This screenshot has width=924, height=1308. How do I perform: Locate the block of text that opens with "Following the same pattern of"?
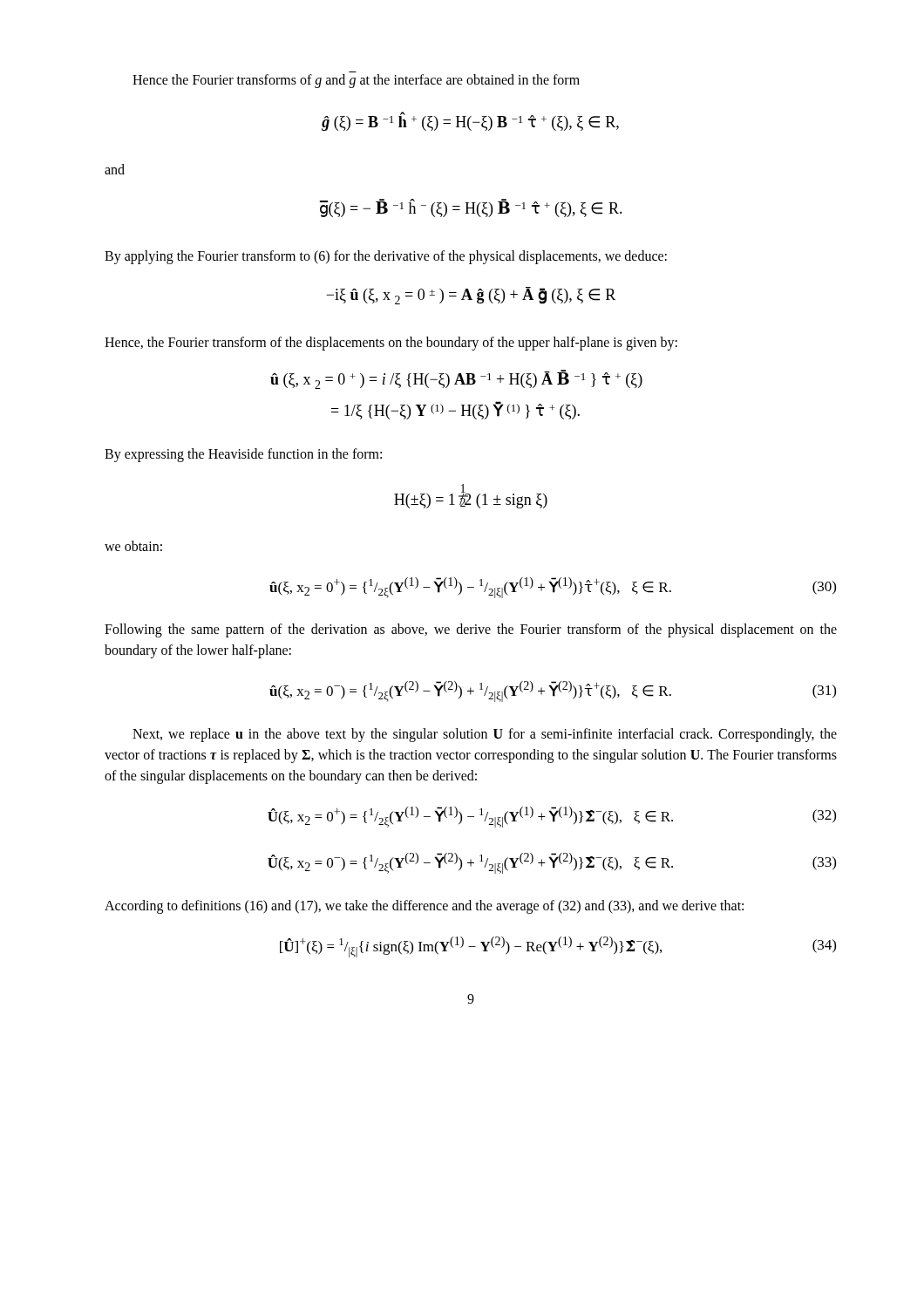pos(471,640)
